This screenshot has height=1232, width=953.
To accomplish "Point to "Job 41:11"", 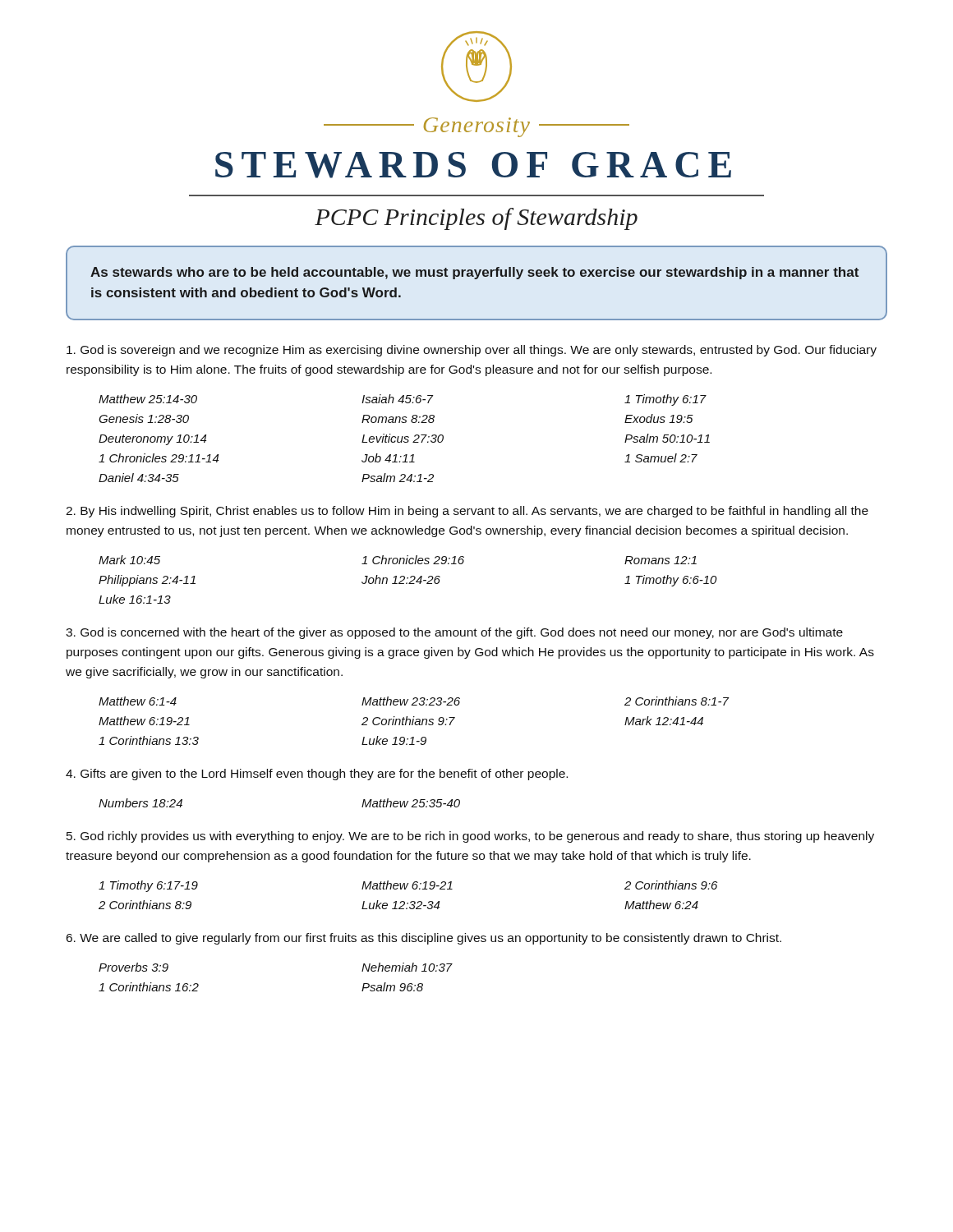I will [389, 458].
